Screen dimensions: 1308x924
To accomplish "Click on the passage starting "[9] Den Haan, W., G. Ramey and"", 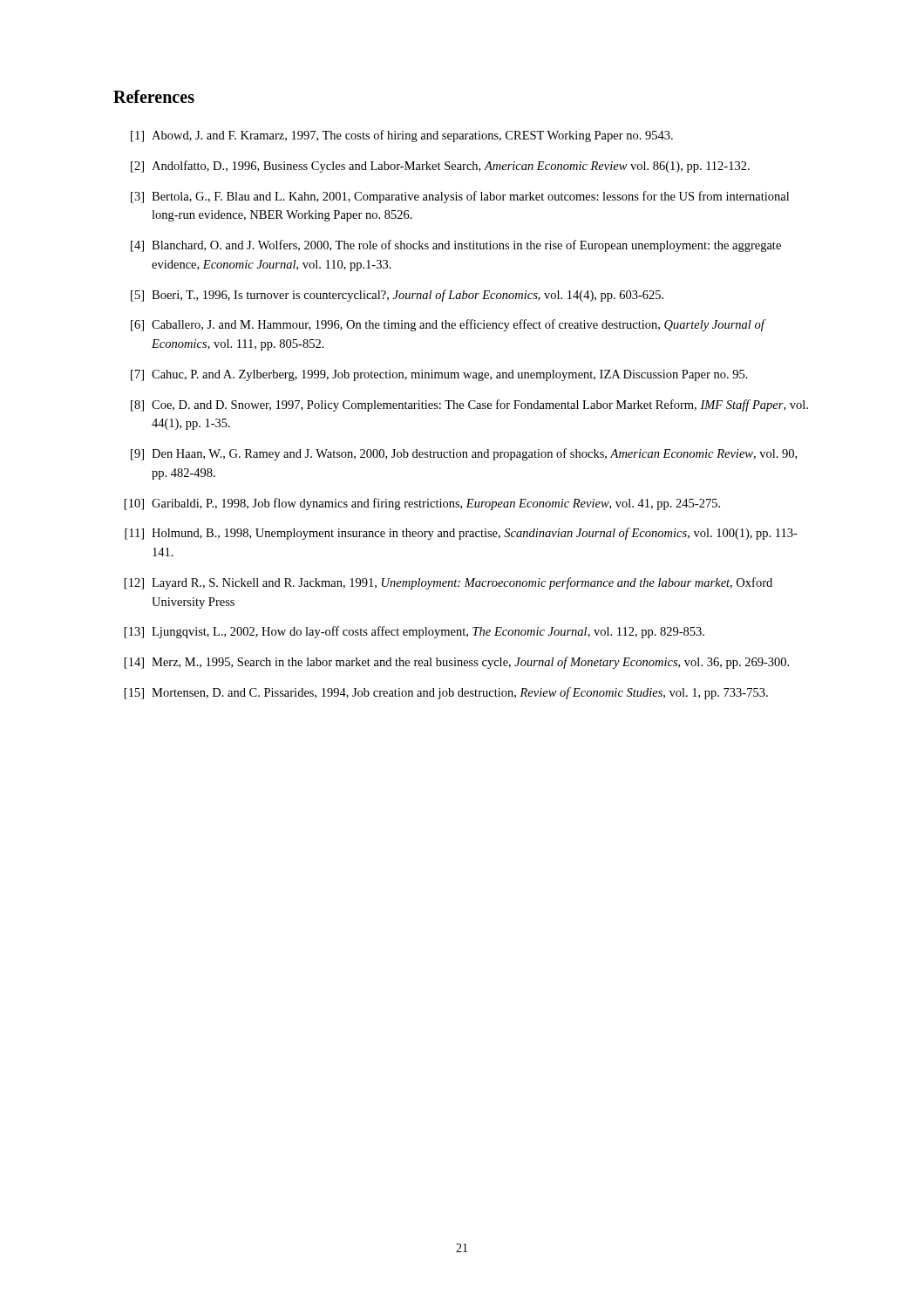I will tap(462, 464).
